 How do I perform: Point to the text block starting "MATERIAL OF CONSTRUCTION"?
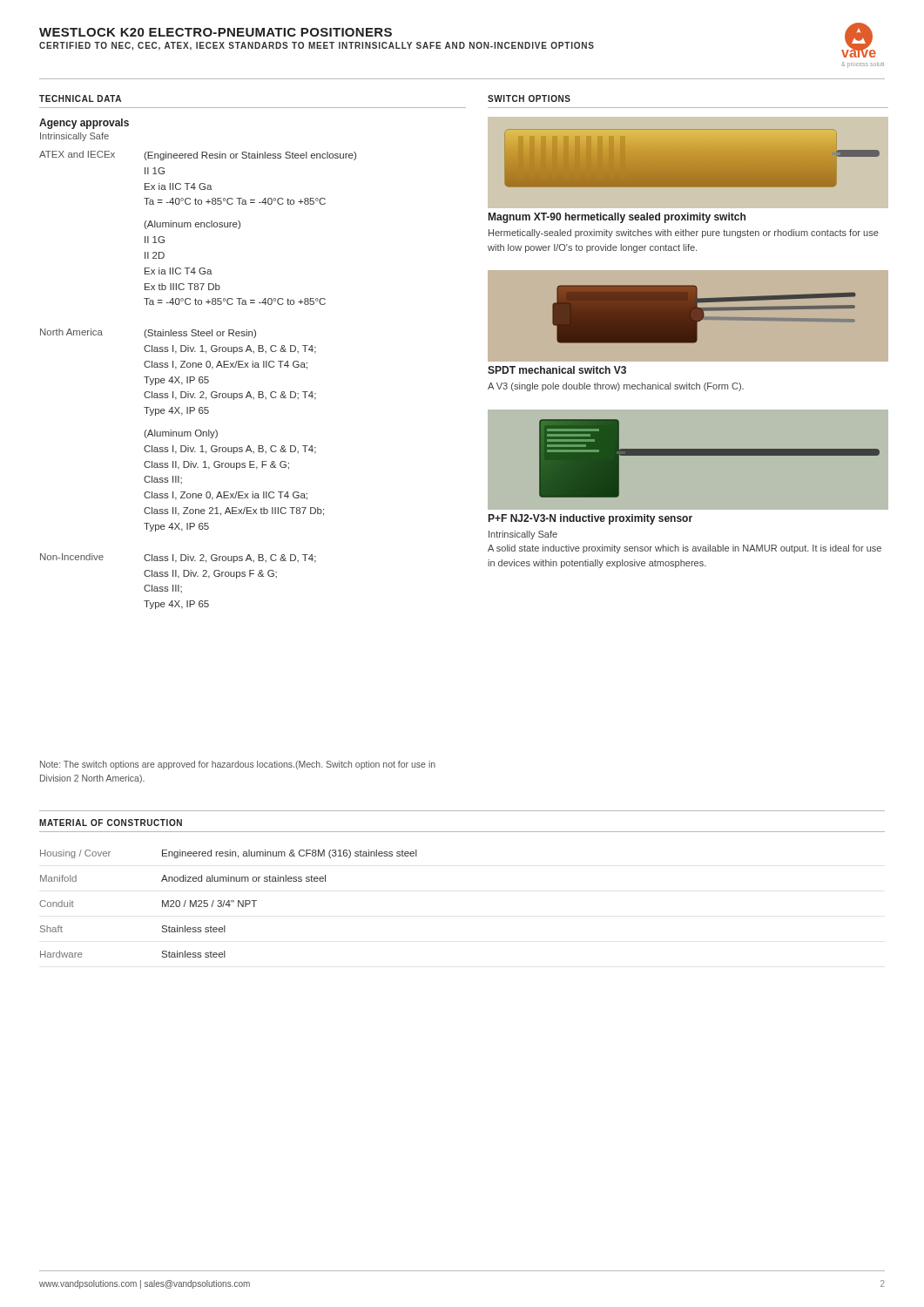click(111, 823)
